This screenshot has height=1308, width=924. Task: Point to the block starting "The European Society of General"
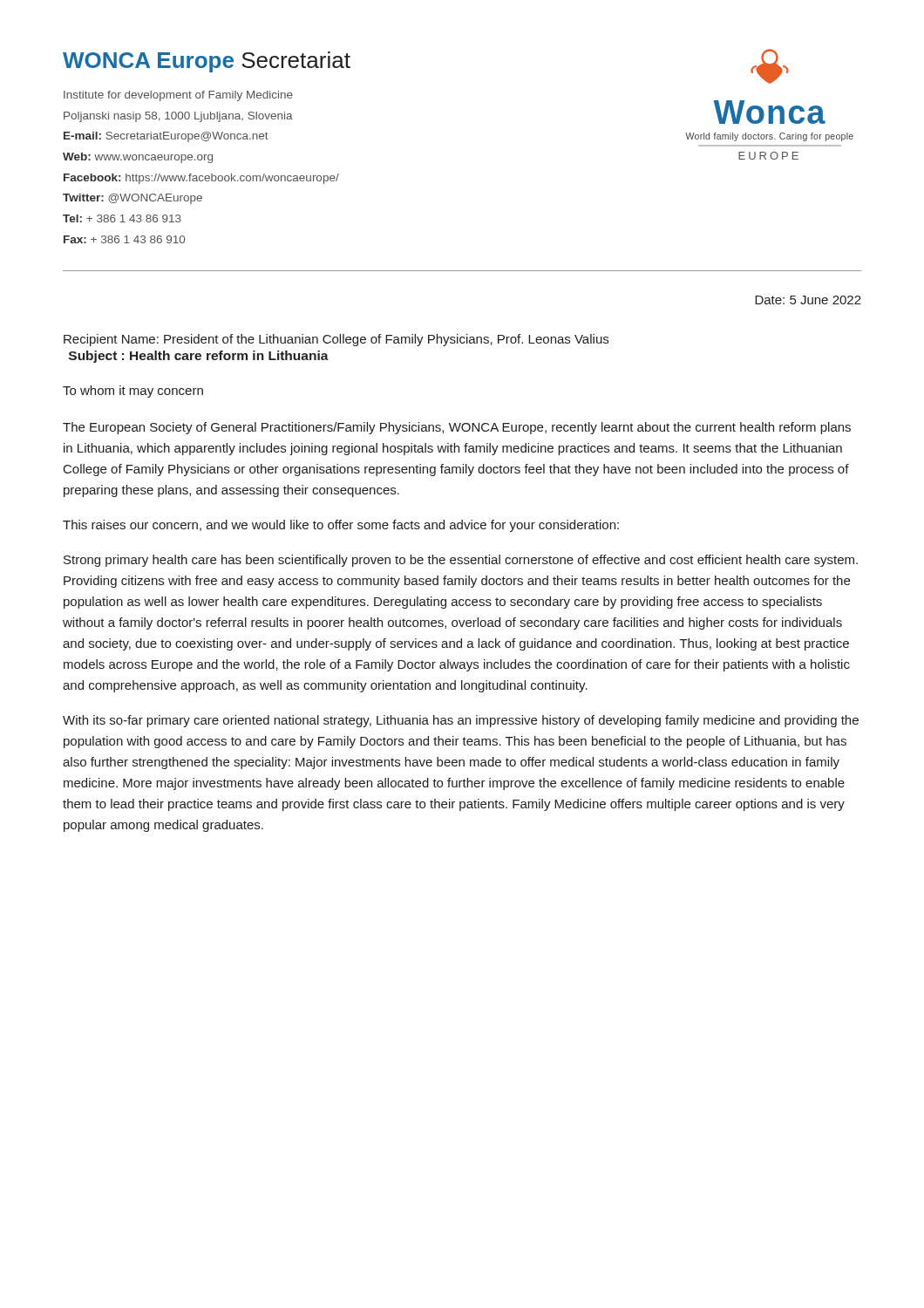(x=457, y=458)
